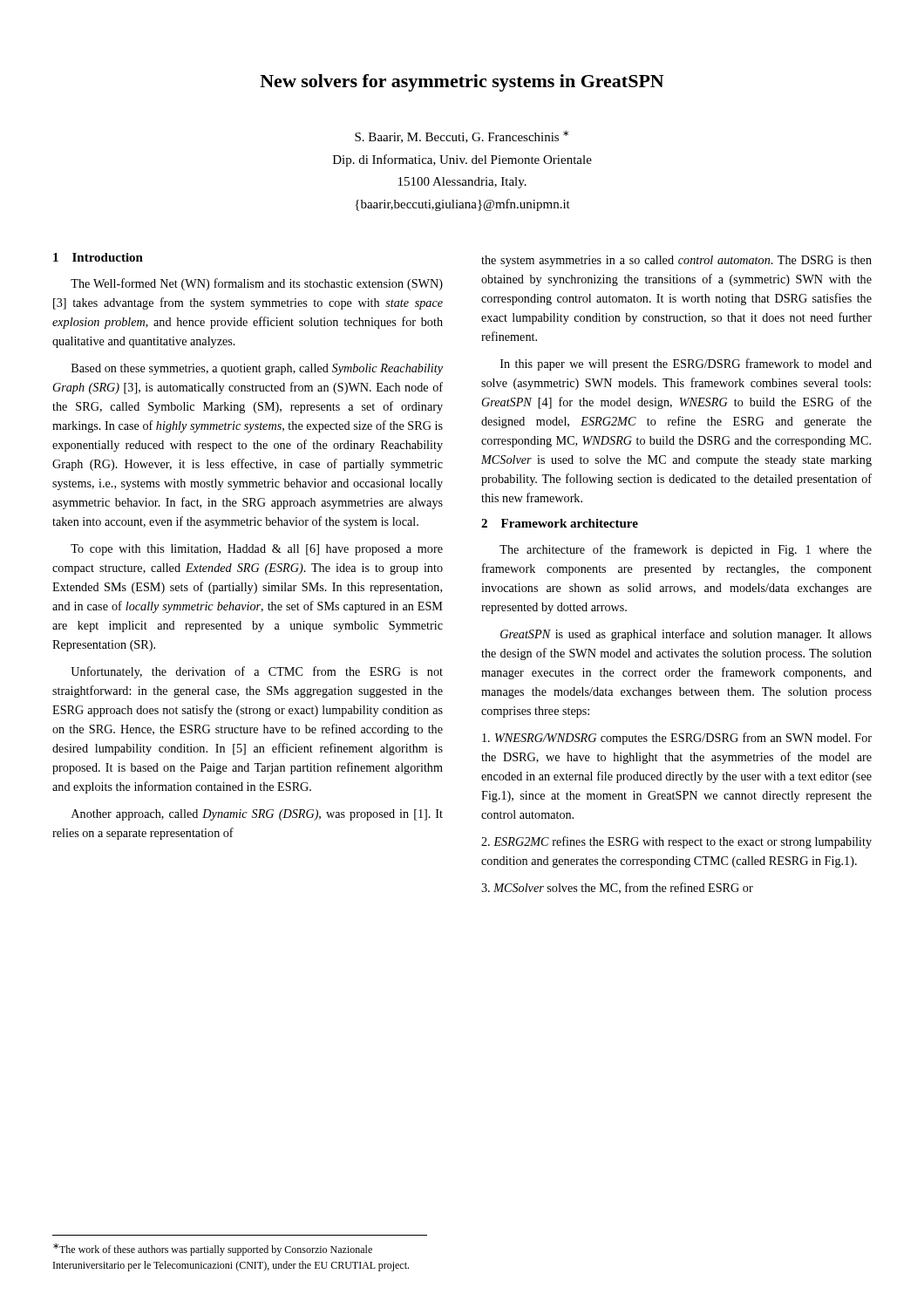The image size is (924, 1308).
Task: Click on the title with the text "New solvers for asymmetric"
Action: 462,81
